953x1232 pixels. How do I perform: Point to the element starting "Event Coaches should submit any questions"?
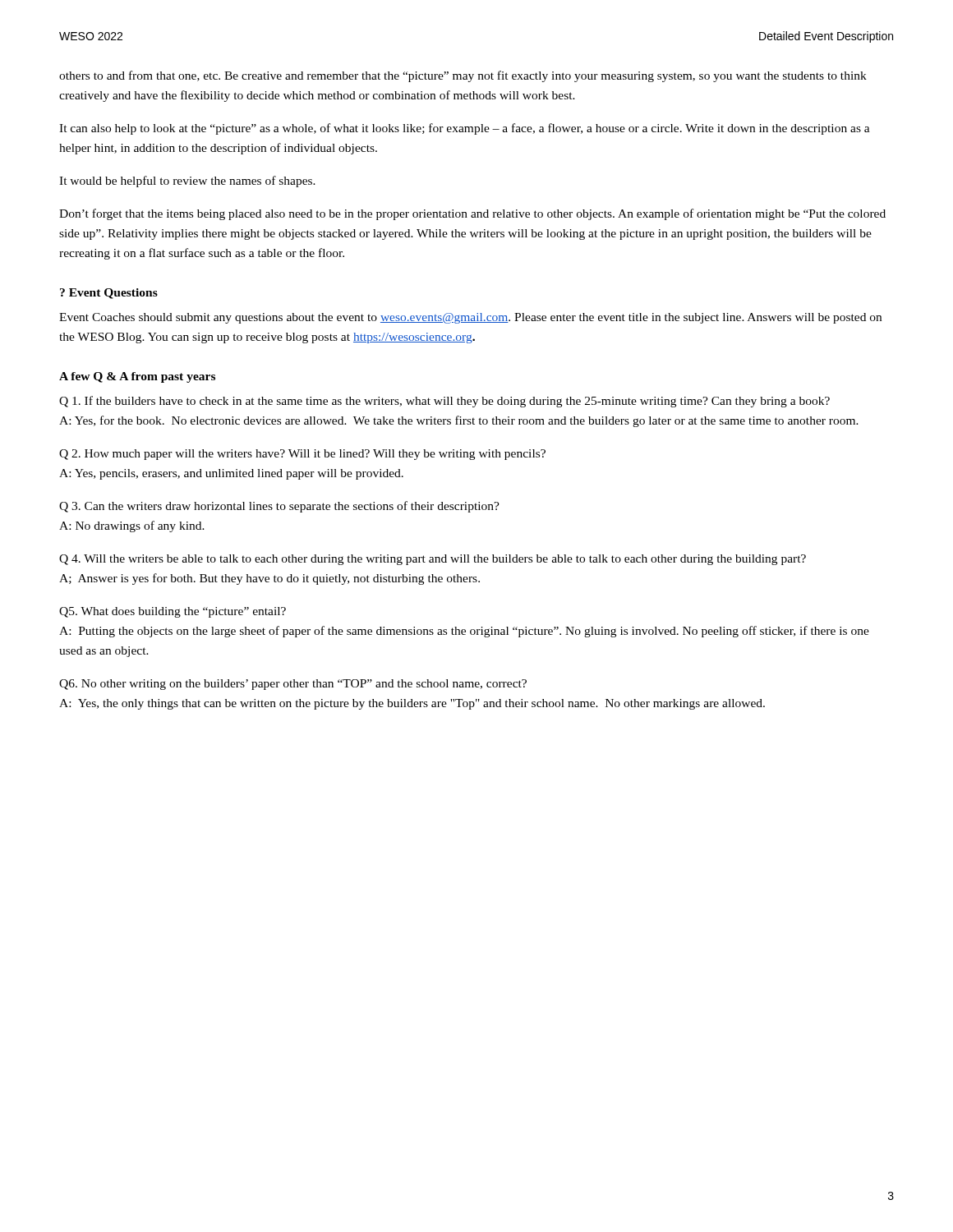pos(471,327)
